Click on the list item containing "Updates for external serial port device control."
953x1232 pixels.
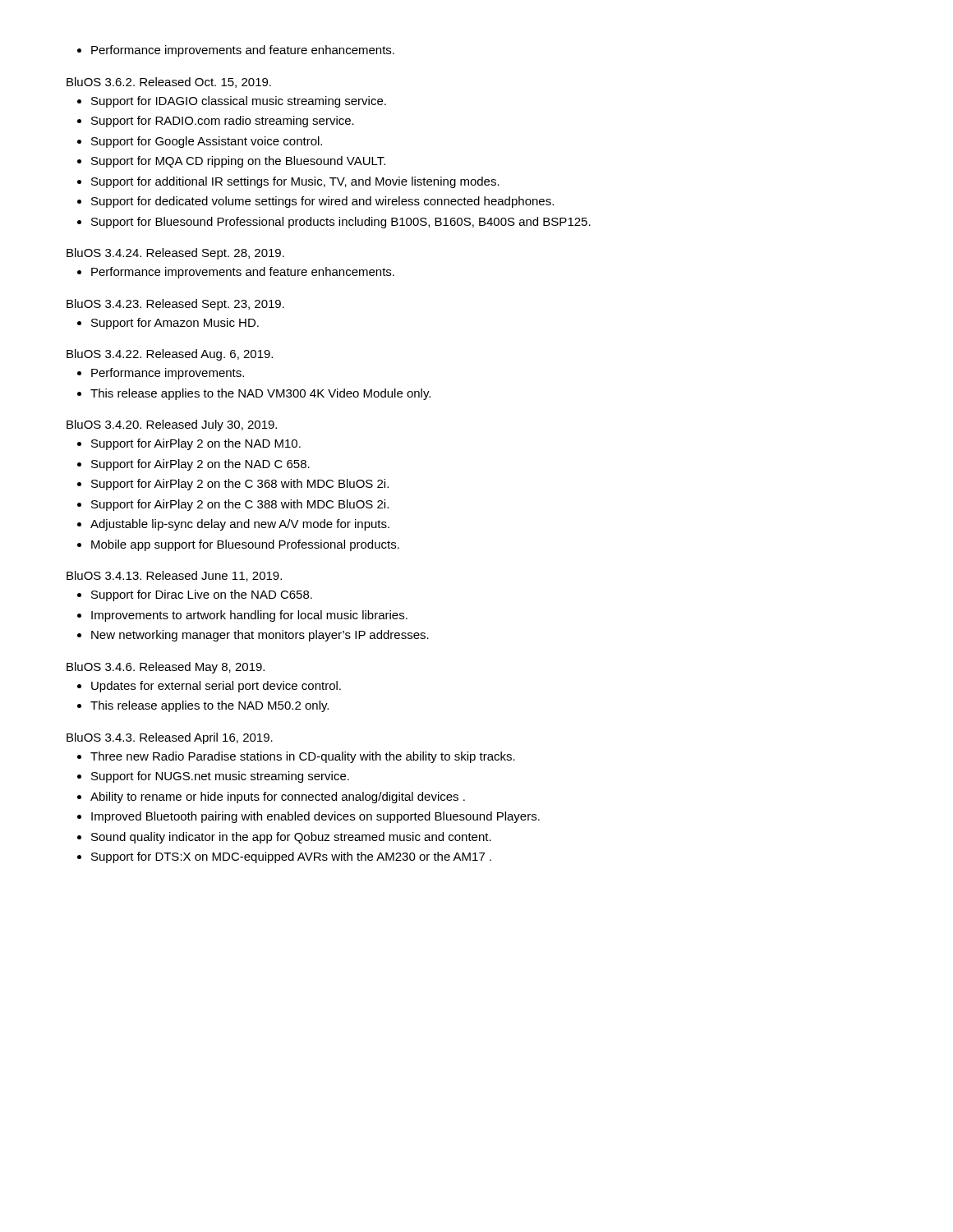[209, 687]
